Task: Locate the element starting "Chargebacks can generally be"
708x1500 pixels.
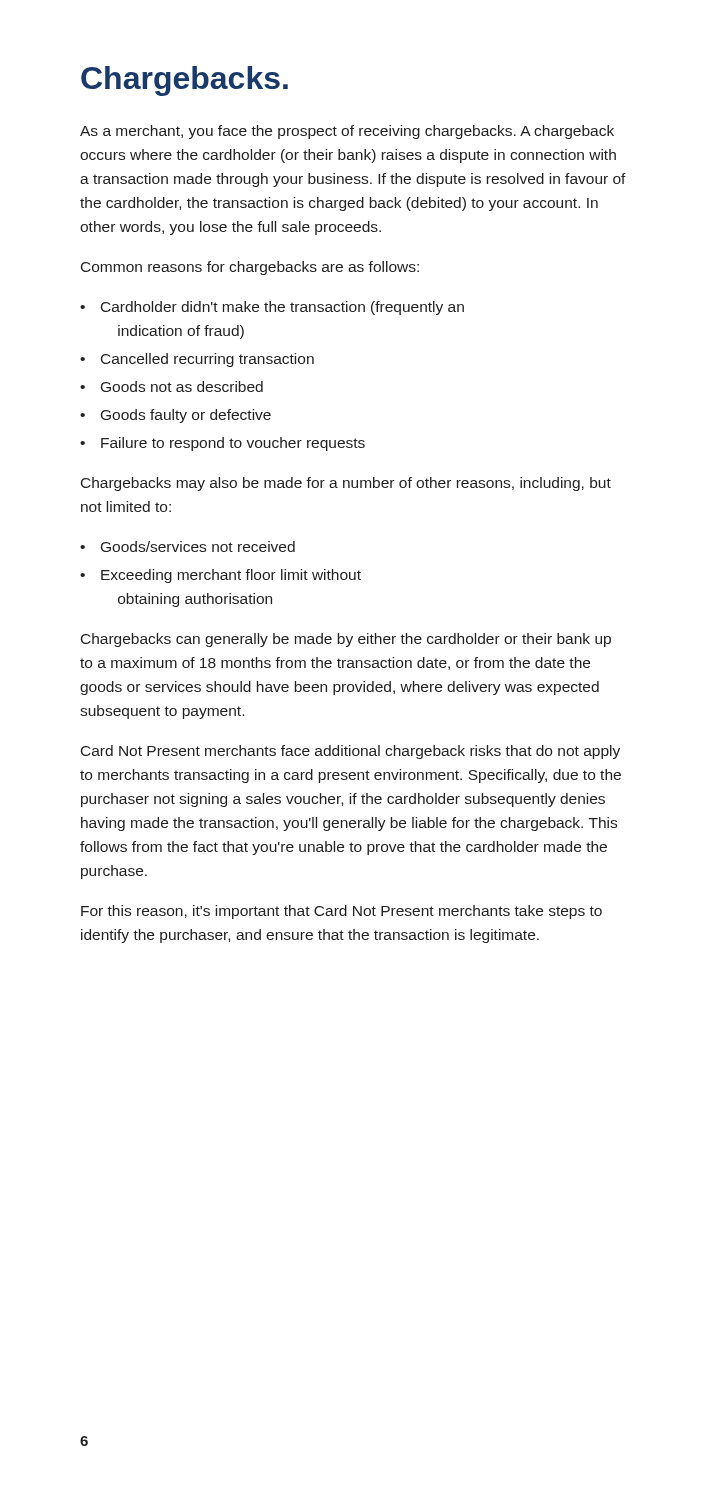Action: click(354, 675)
